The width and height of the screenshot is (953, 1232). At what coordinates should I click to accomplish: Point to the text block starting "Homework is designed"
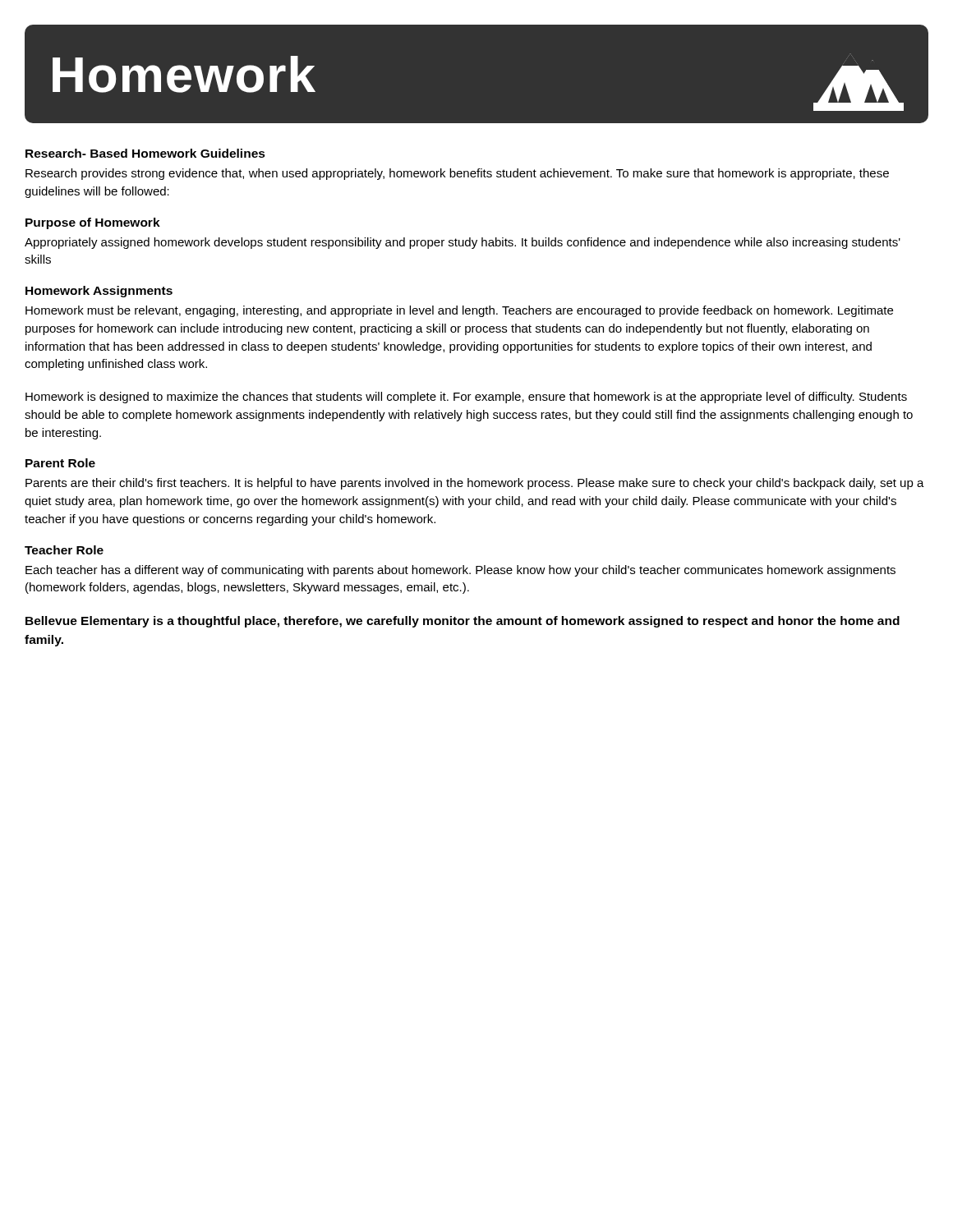(469, 414)
